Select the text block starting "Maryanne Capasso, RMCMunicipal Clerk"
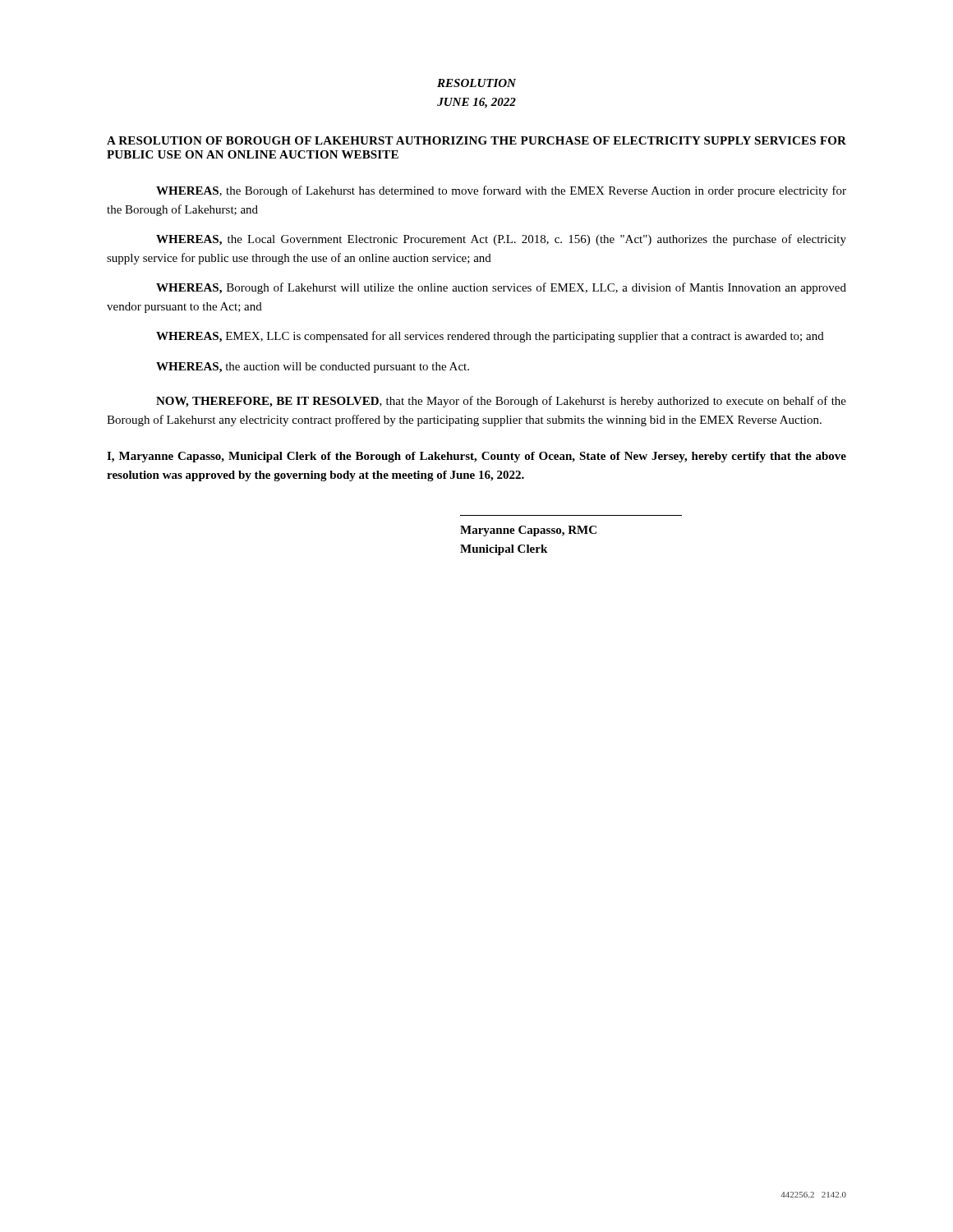 [x=528, y=531]
